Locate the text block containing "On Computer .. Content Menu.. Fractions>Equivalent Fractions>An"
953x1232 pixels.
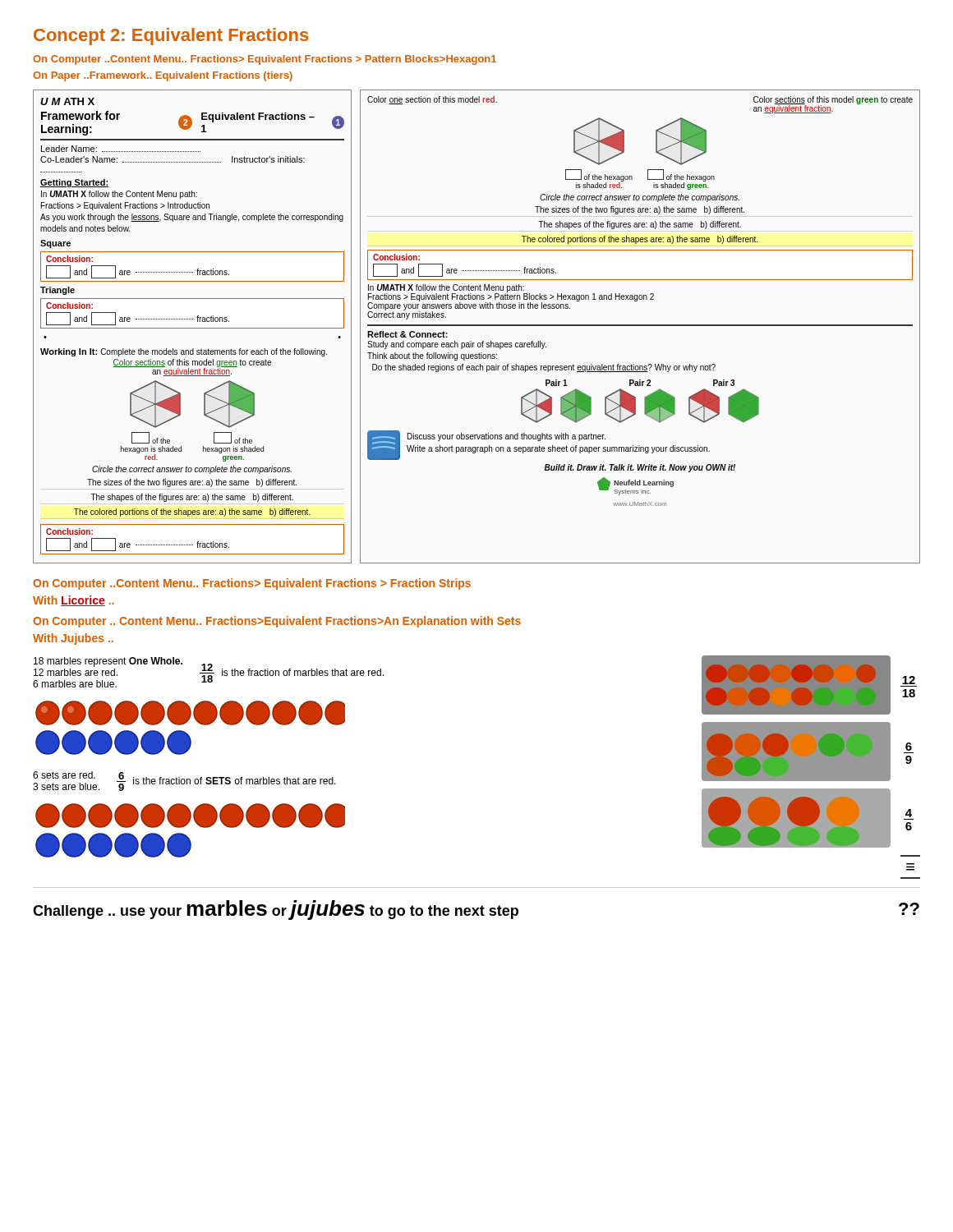(277, 630)
